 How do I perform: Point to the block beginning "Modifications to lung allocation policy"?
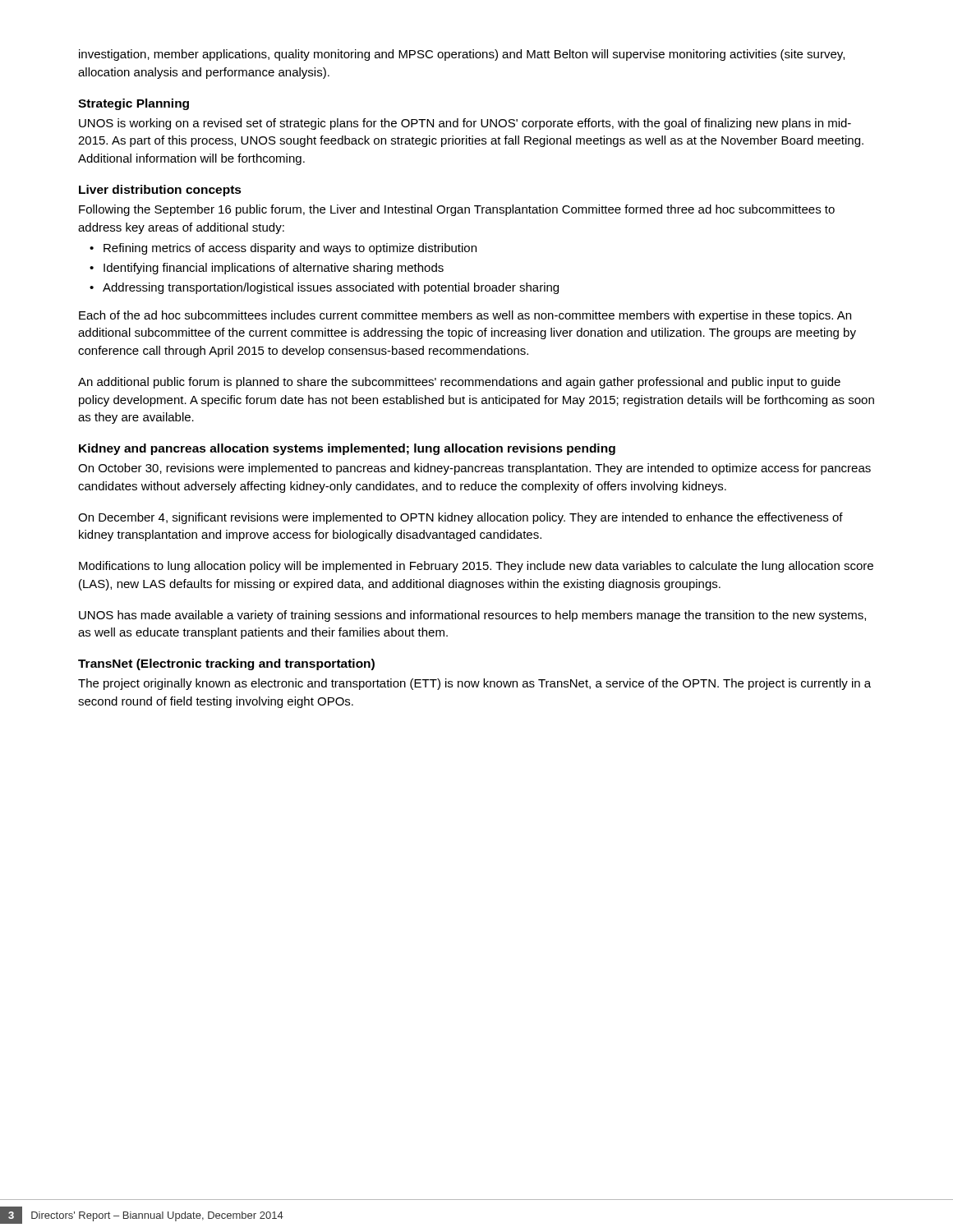pyautogui.click(x=476, y=574)
